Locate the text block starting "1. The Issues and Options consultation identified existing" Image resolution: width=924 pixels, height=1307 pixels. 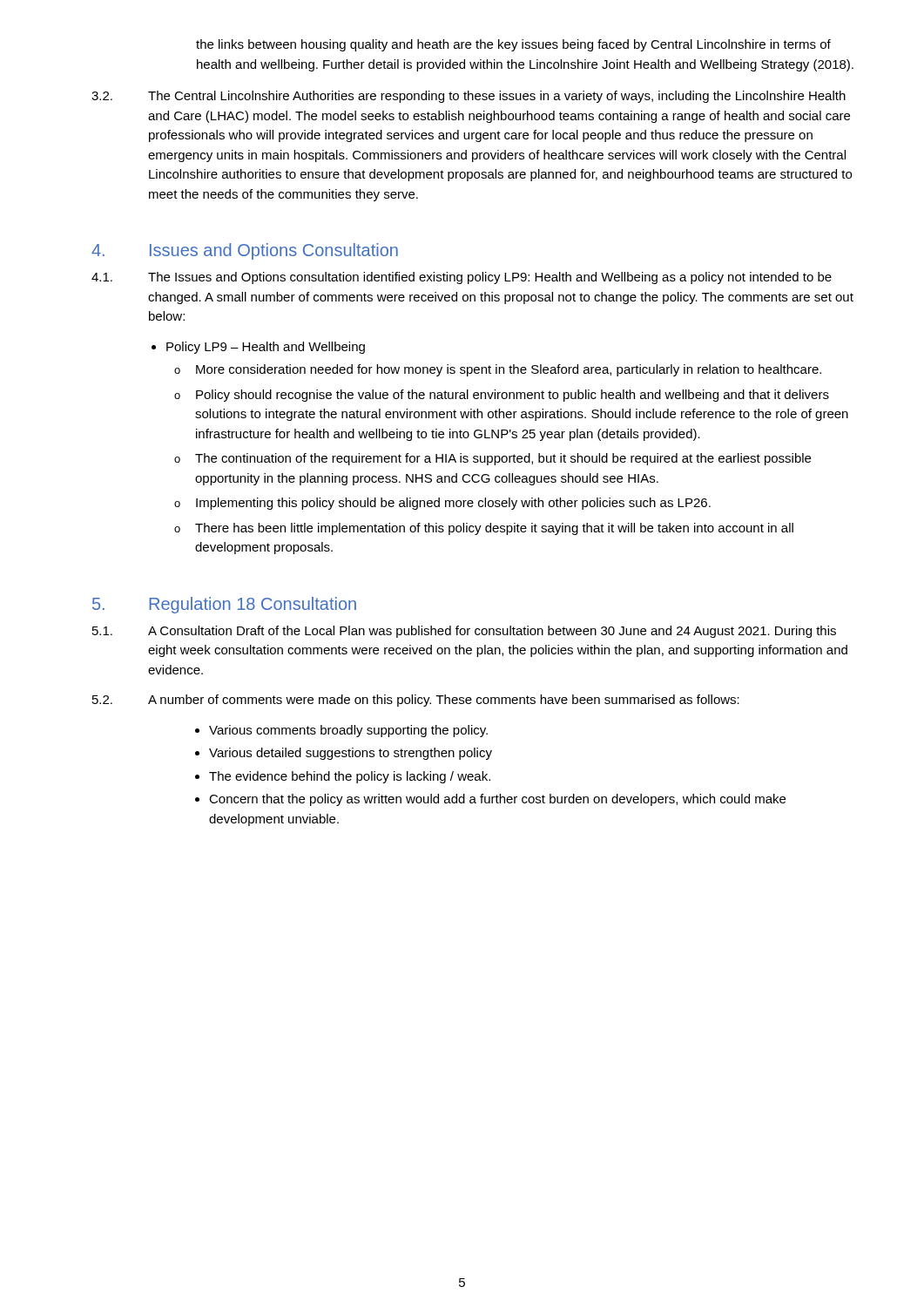473,297
